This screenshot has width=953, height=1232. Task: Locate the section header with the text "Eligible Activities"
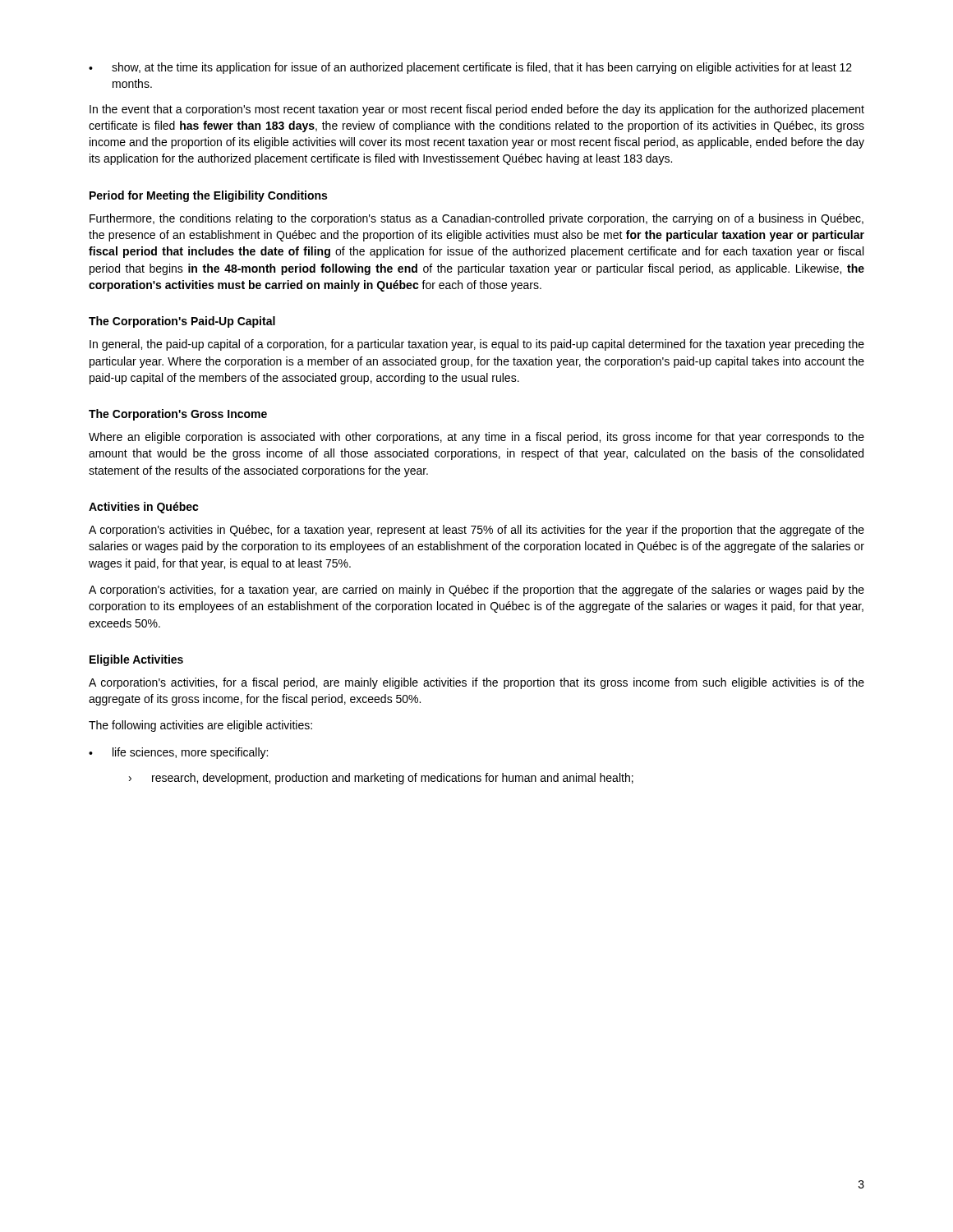[136, 659]
